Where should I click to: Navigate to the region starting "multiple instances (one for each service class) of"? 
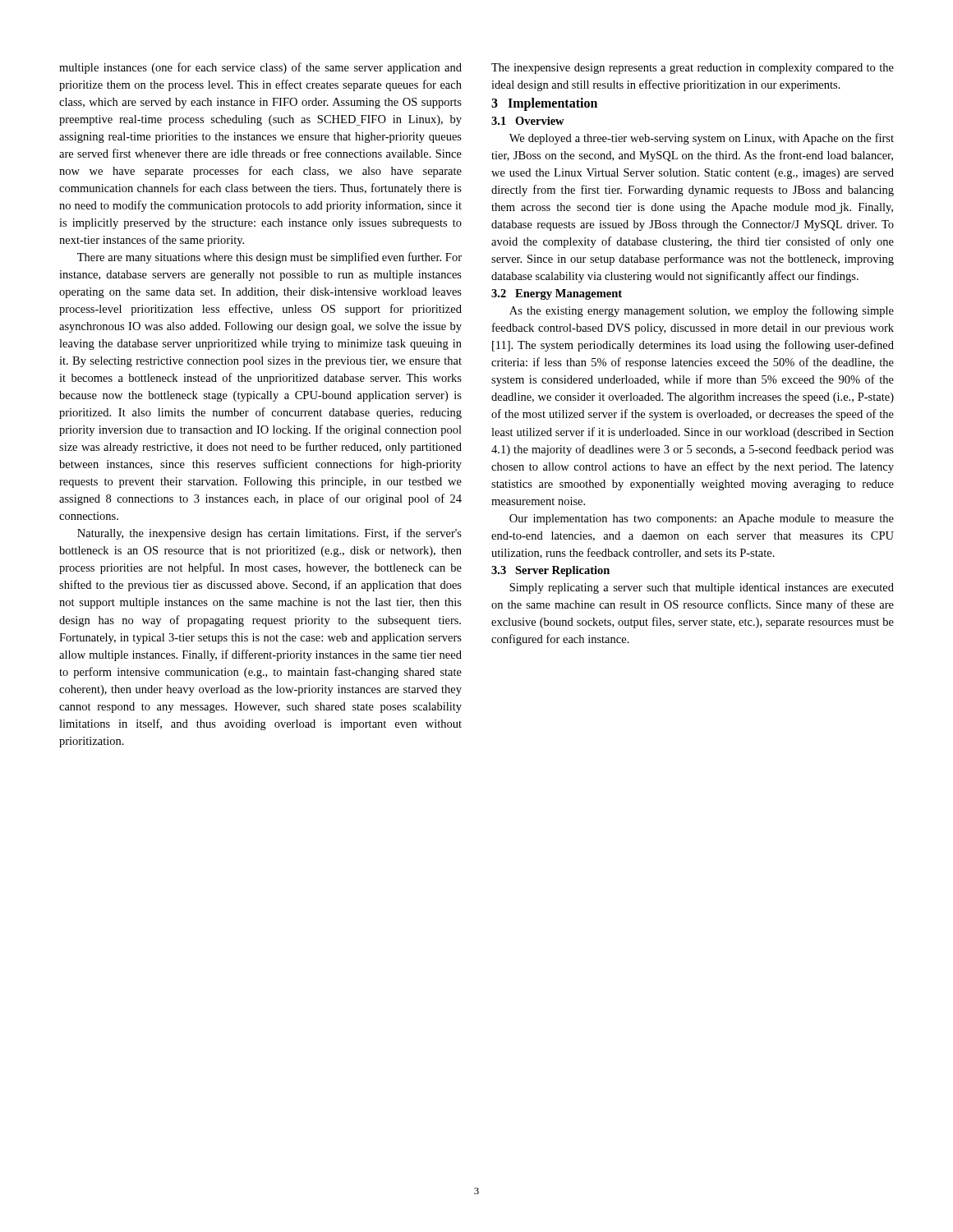260,154
